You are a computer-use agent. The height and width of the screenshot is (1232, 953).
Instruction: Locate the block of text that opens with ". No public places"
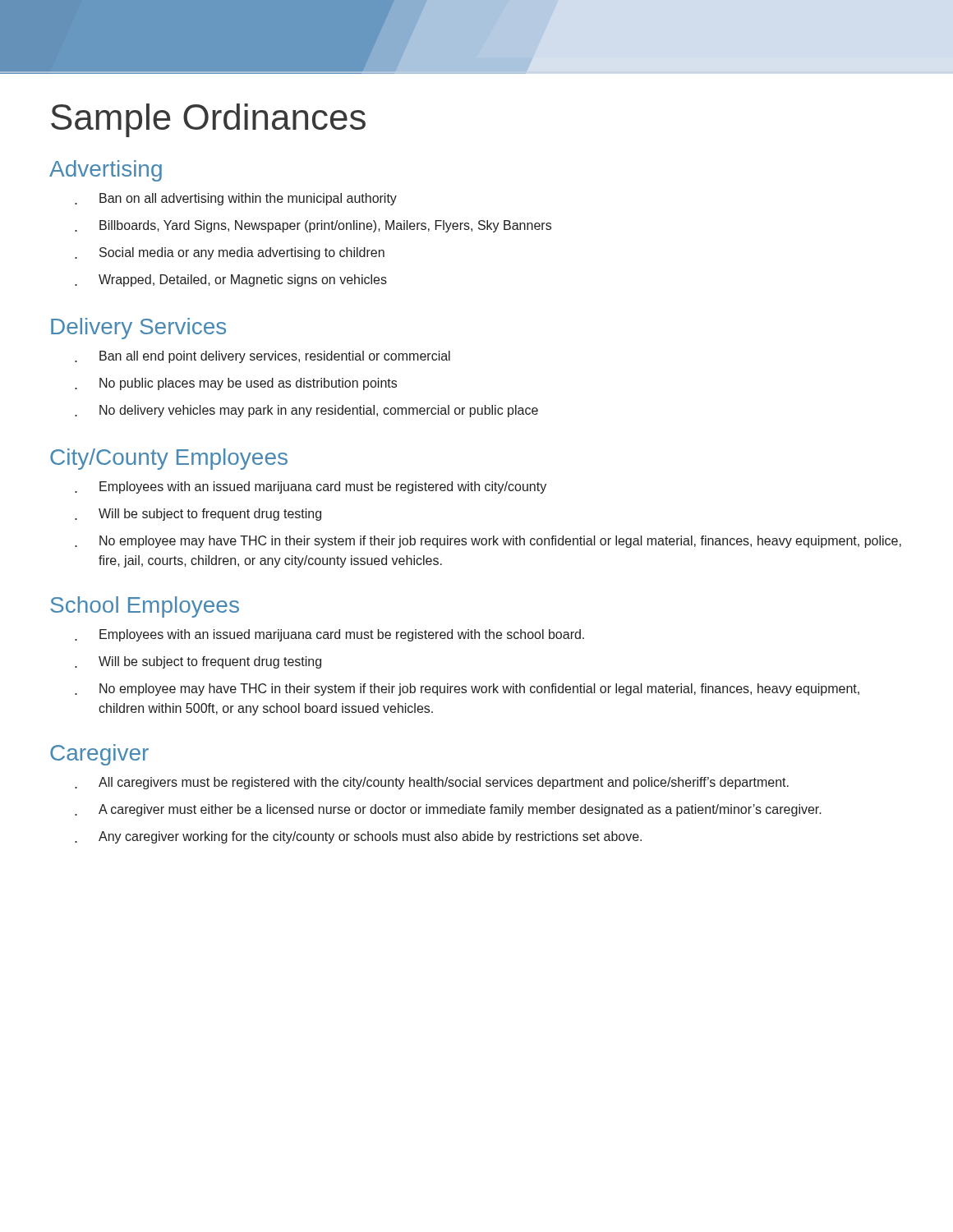coord(236,384)
